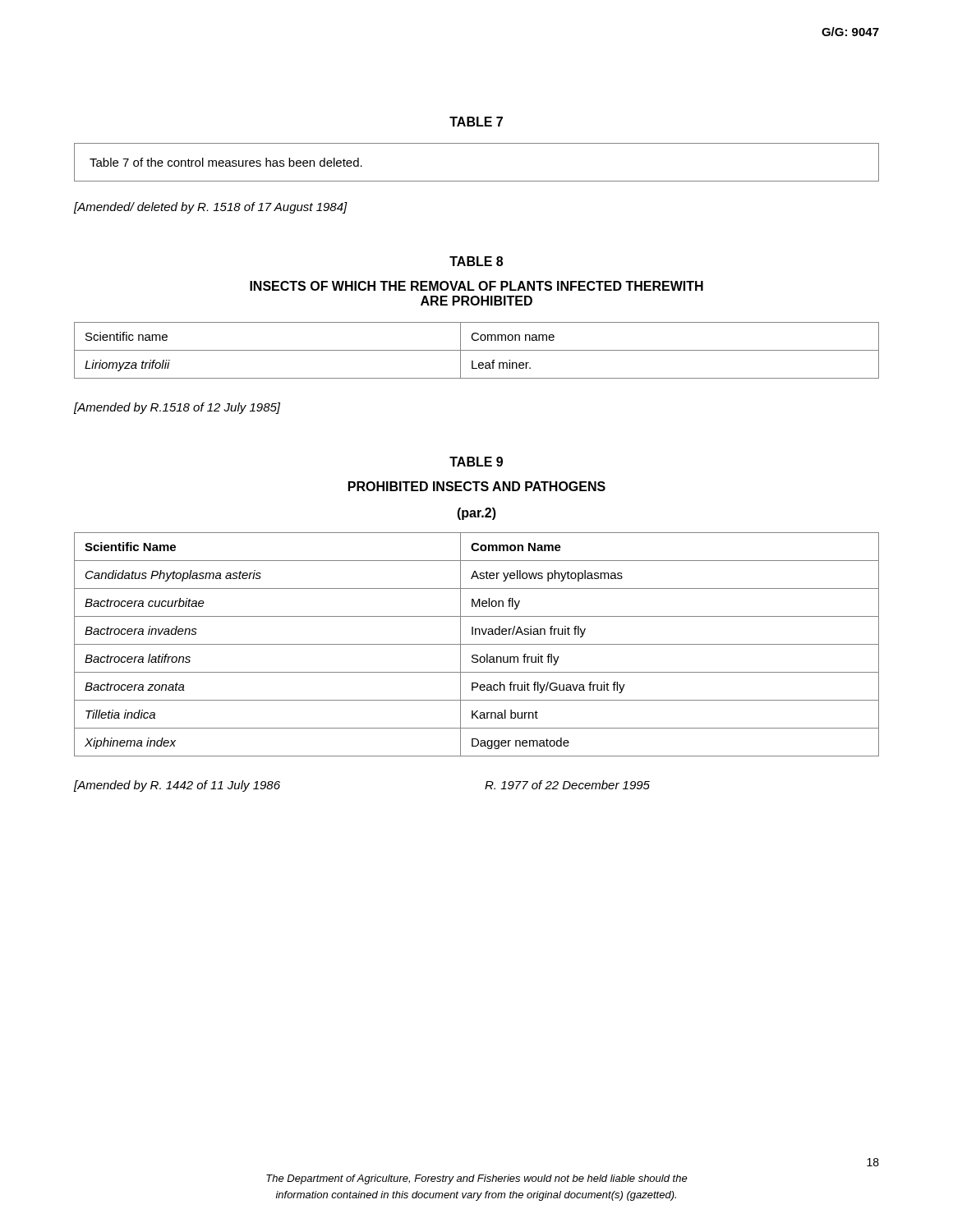Find the table that mentions "Common Name"
The image size is (953, 1232).
click(476, 644)
